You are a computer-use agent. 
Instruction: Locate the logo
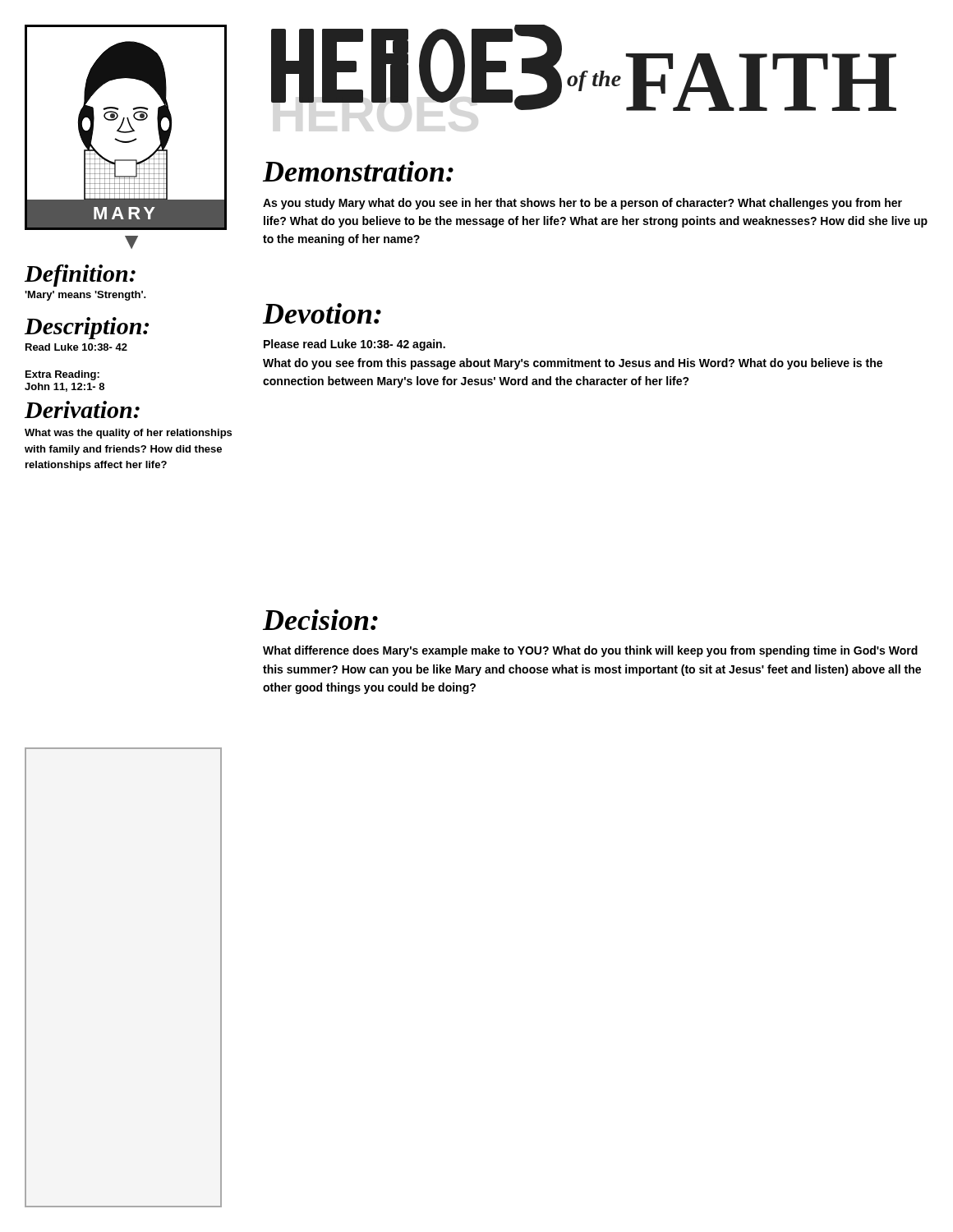[596, 84]
